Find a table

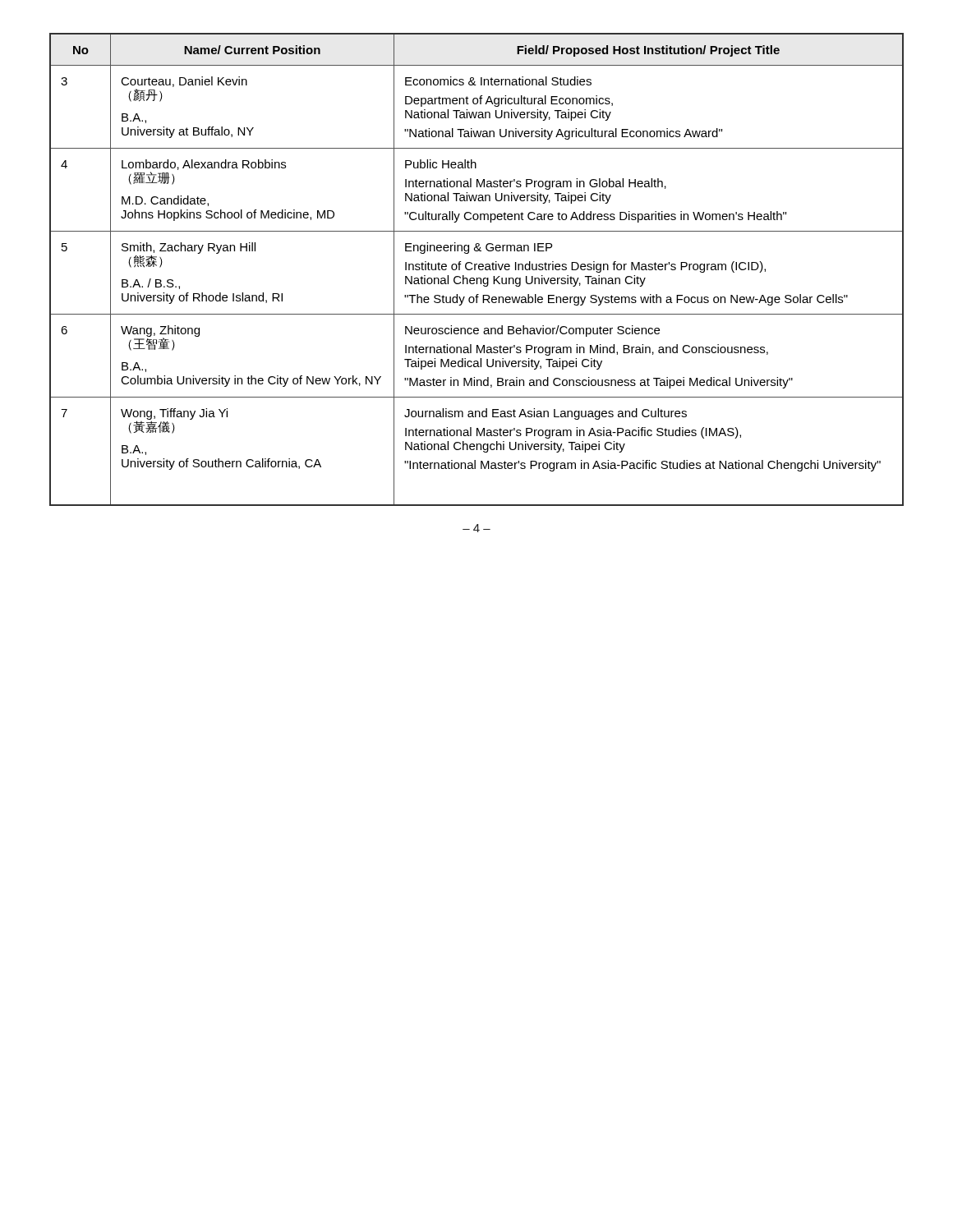tap(476, 269)
